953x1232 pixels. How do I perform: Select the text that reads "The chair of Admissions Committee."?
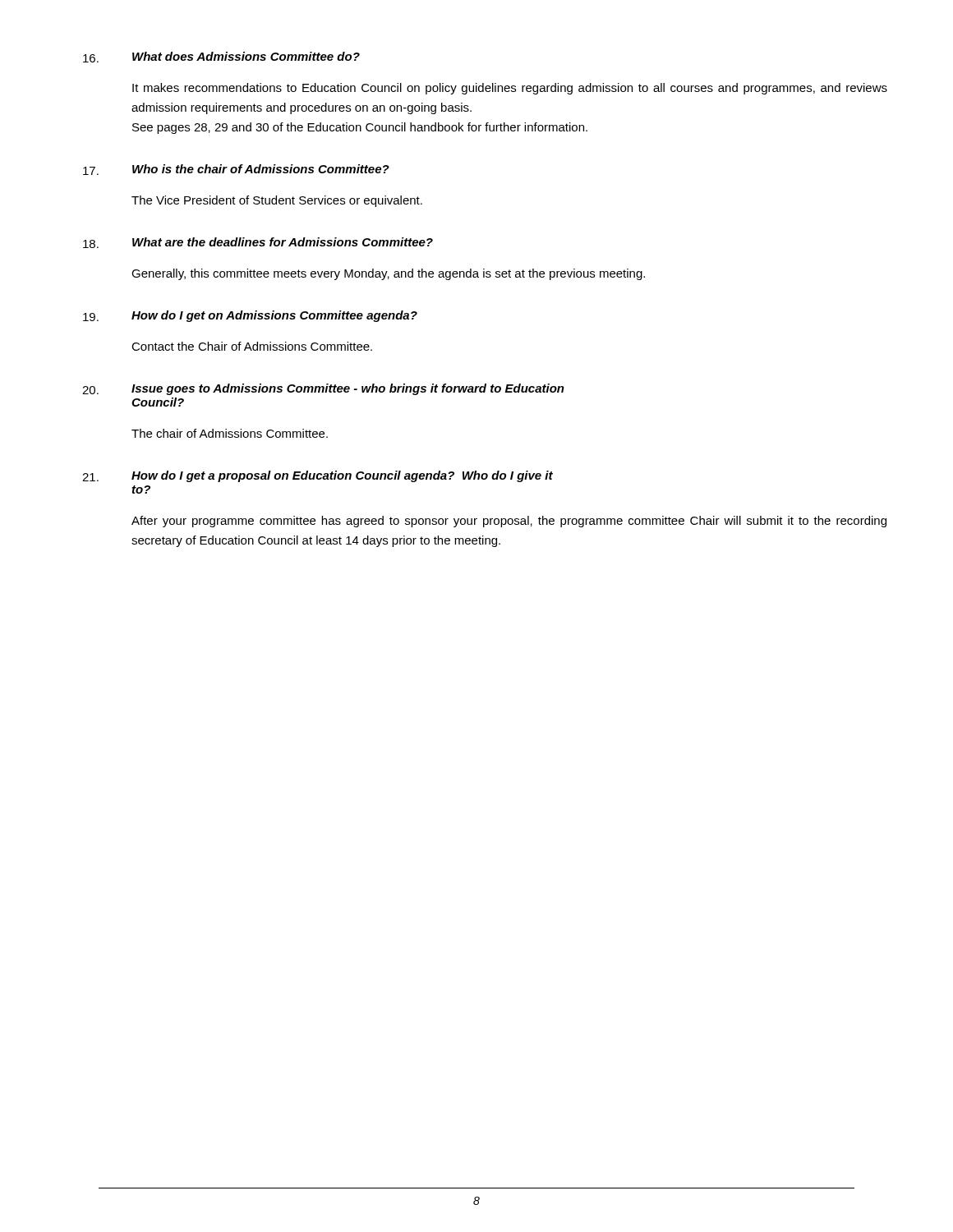point(230,433)
